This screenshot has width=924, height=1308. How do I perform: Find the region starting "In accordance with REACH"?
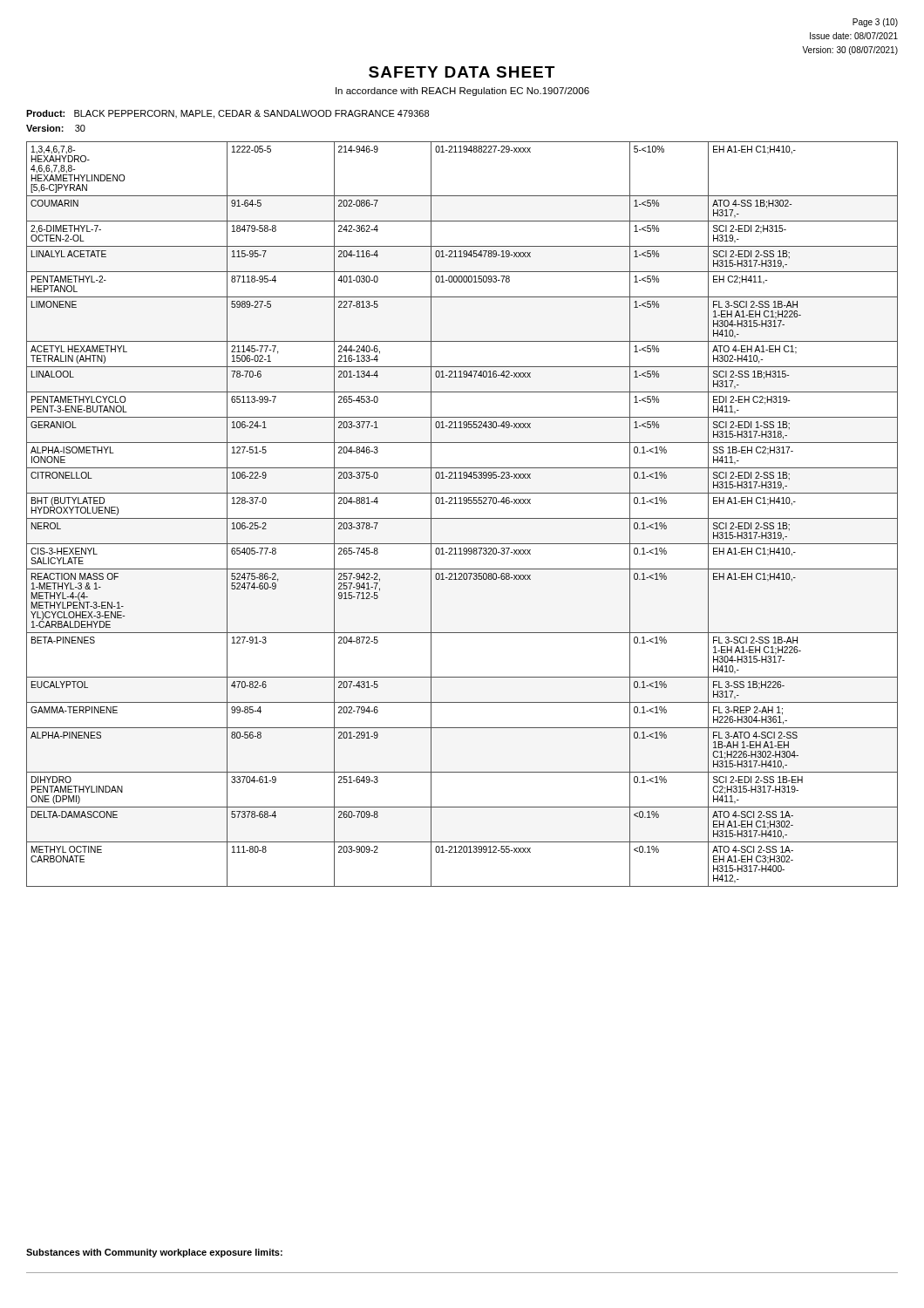coord(462,91)
